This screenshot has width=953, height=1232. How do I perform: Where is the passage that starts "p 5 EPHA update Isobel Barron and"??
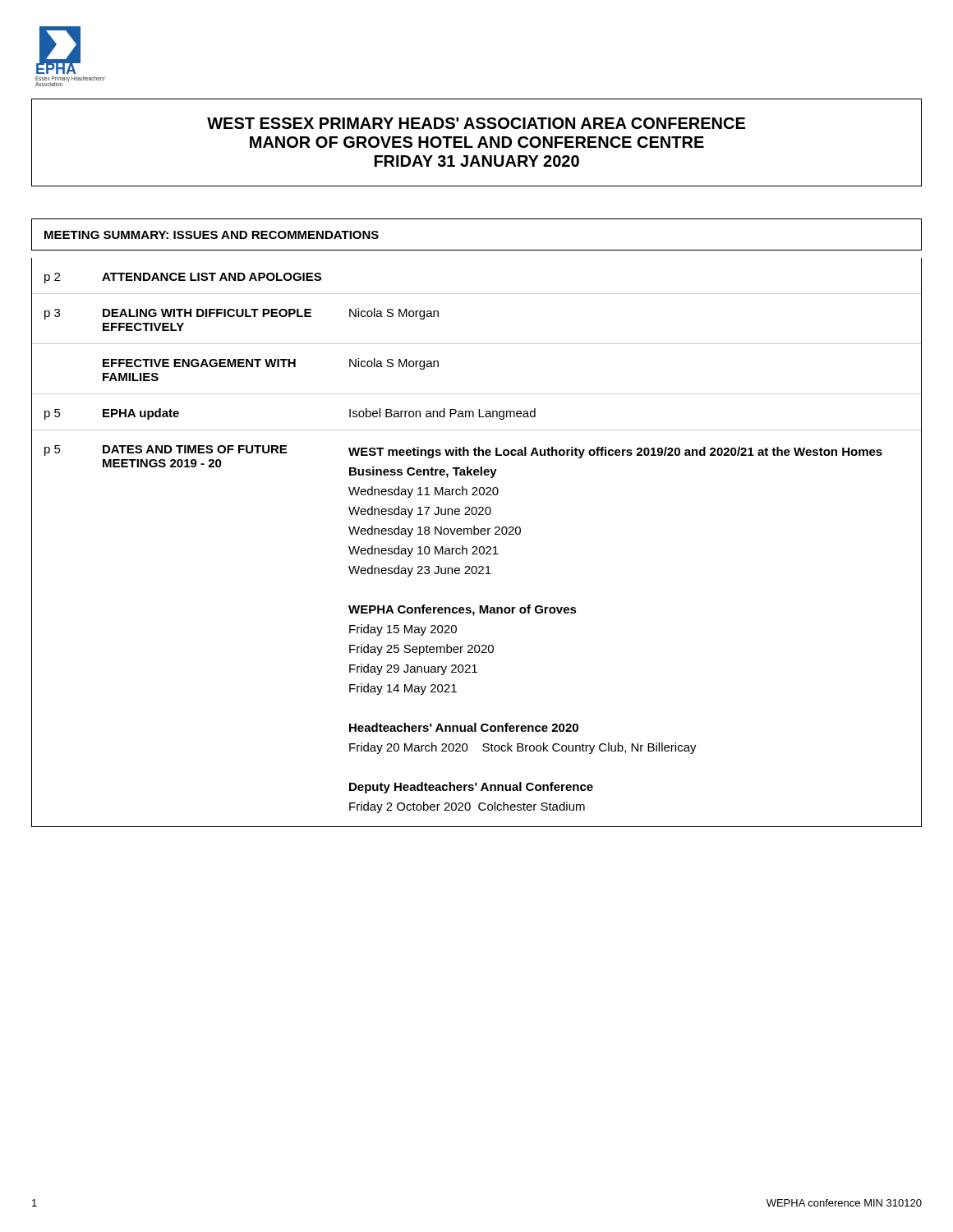tap(476, 412)
